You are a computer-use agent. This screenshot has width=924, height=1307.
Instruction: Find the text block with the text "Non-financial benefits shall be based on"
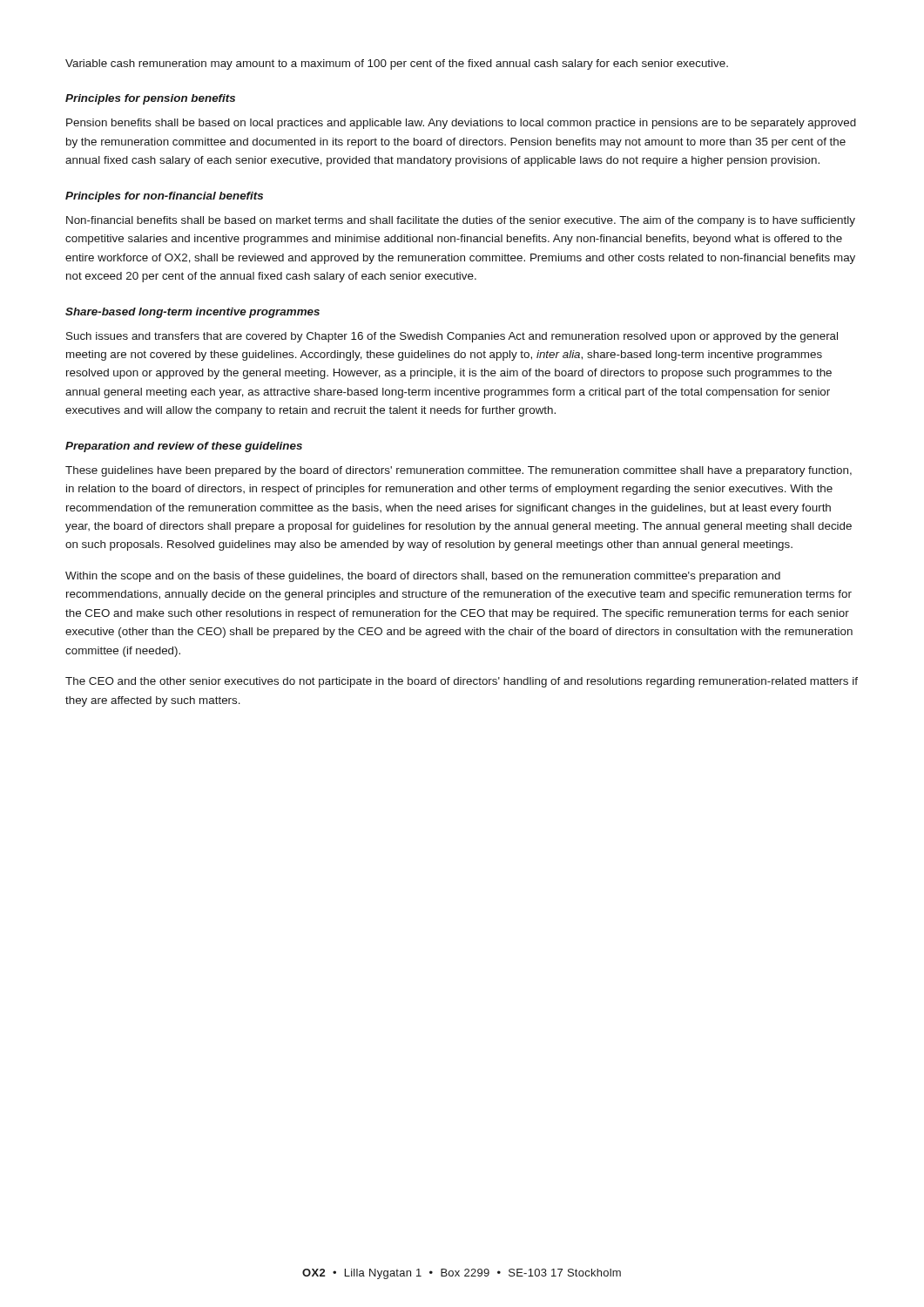coord(460,248)
